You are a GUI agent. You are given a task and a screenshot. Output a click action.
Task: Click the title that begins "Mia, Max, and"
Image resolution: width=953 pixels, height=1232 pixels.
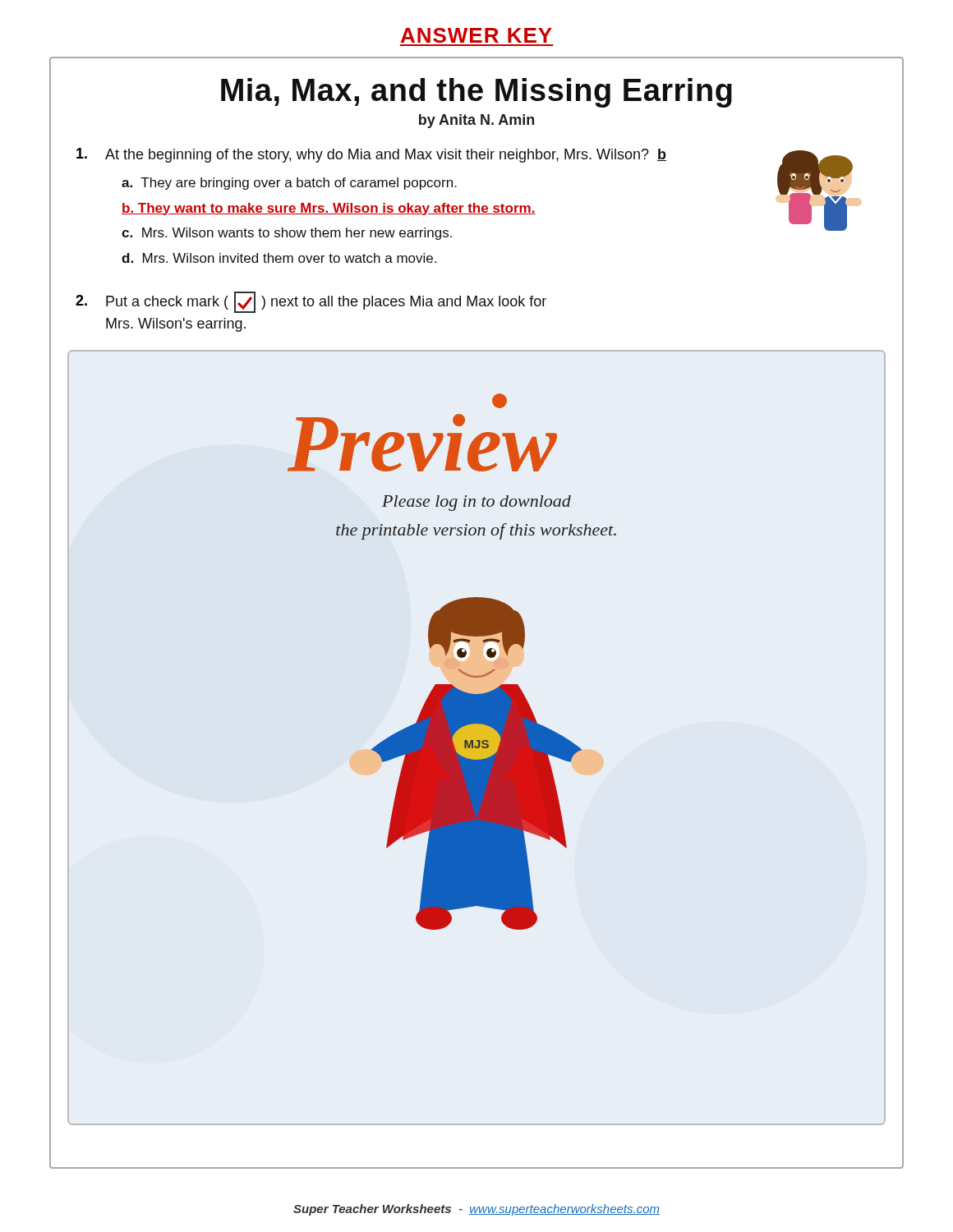point(476,90)
